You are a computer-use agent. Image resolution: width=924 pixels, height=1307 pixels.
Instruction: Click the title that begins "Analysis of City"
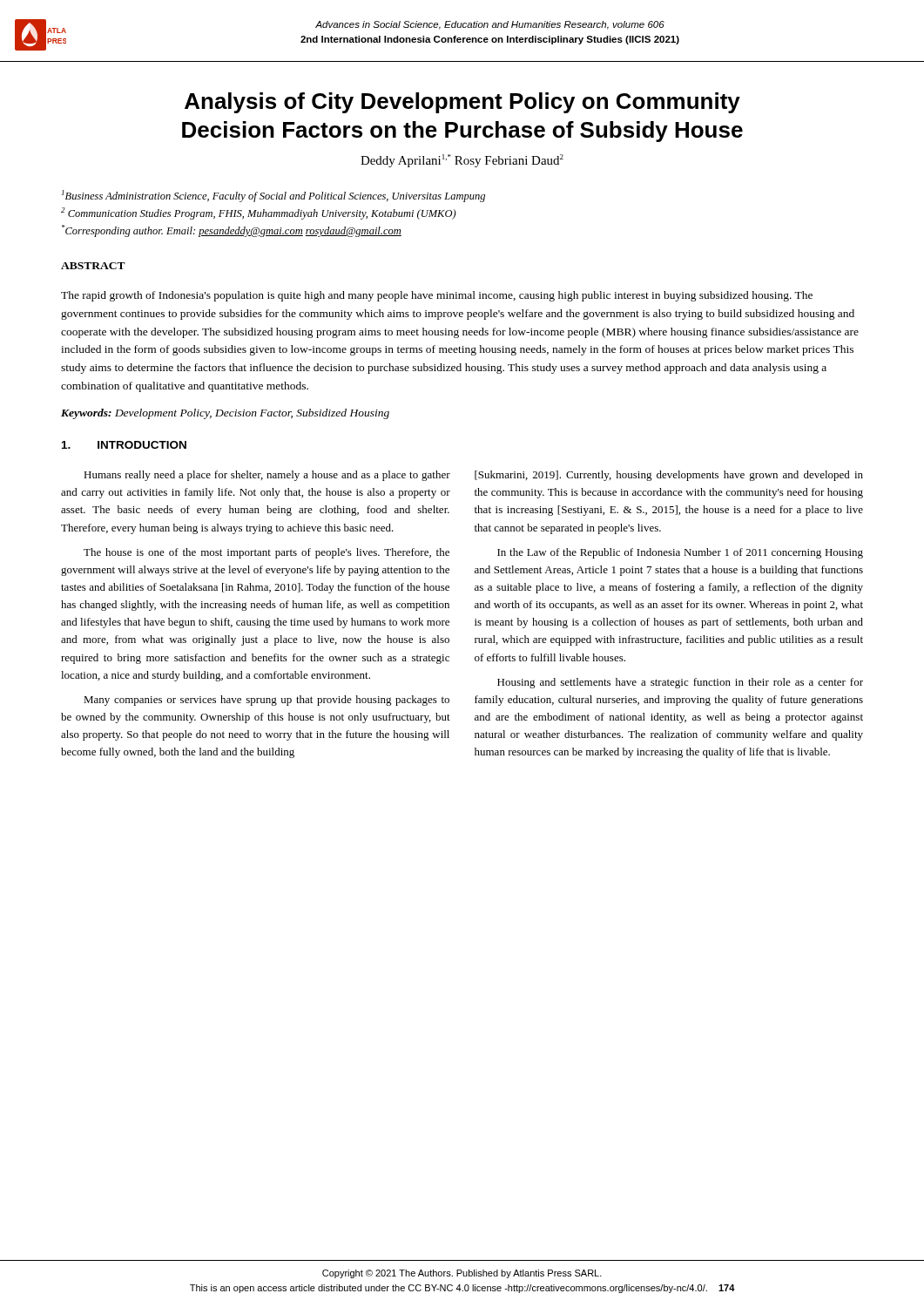[x=462, y=115]
